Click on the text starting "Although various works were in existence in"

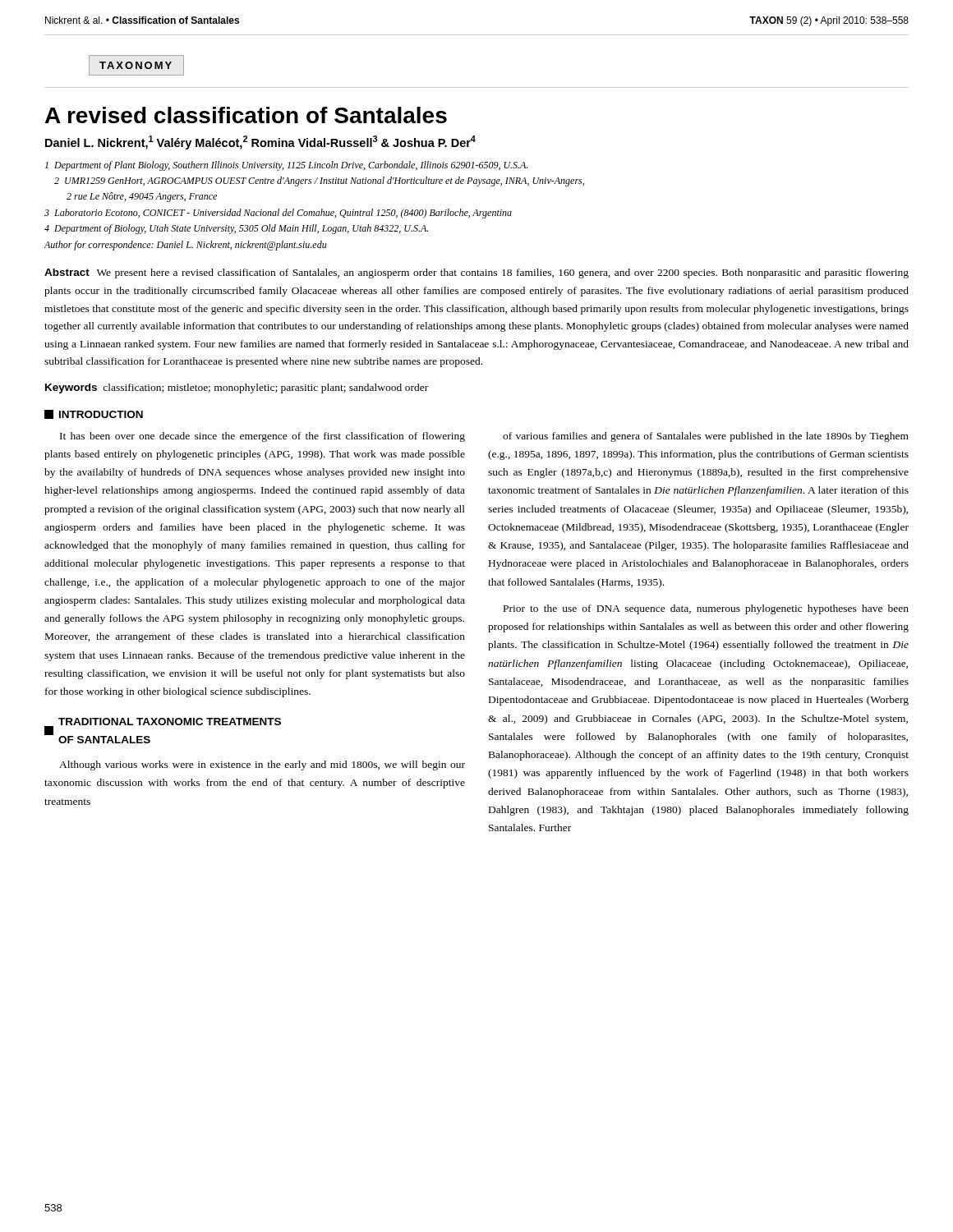click(255, 783)
